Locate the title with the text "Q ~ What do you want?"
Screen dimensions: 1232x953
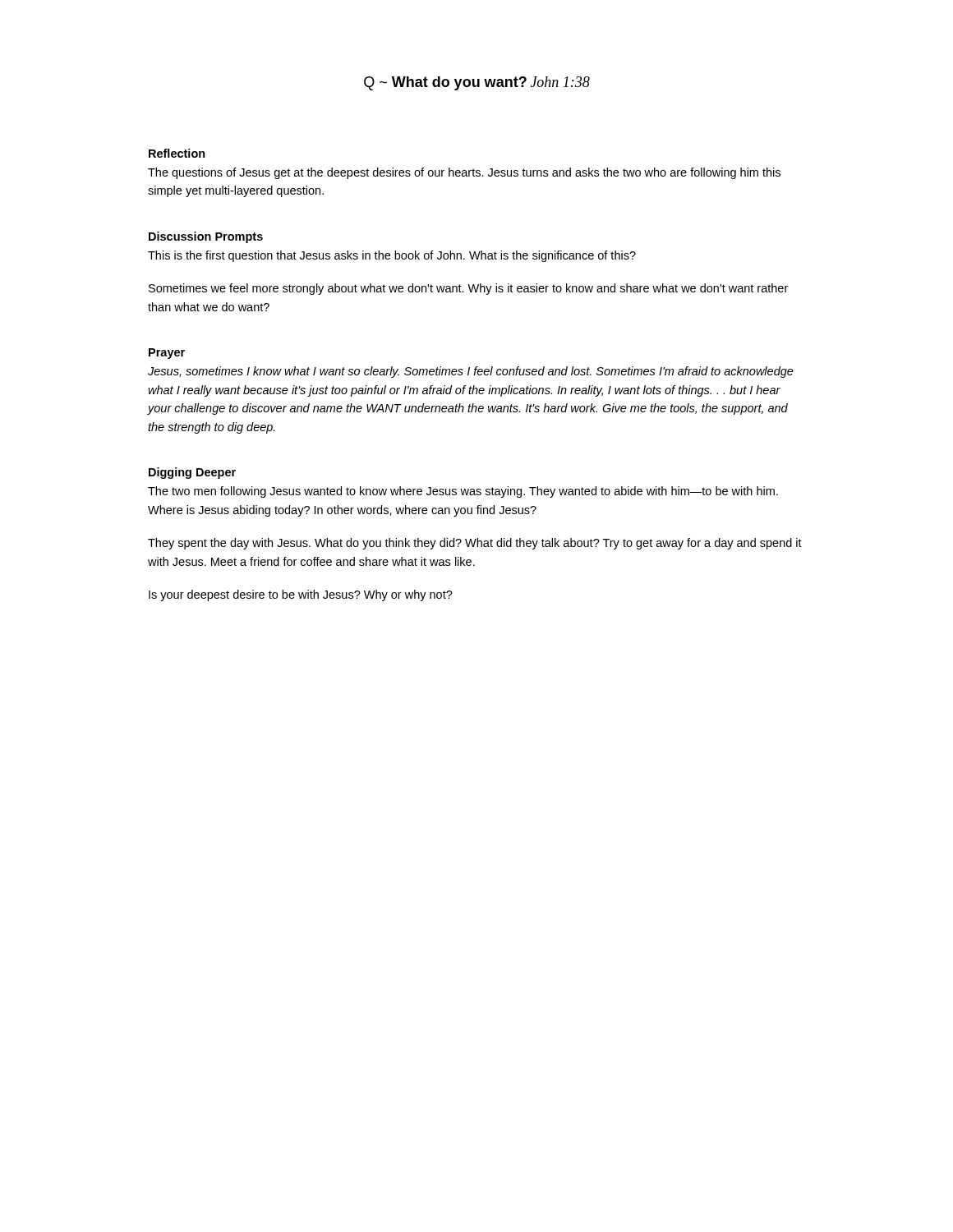coord(476,82)
